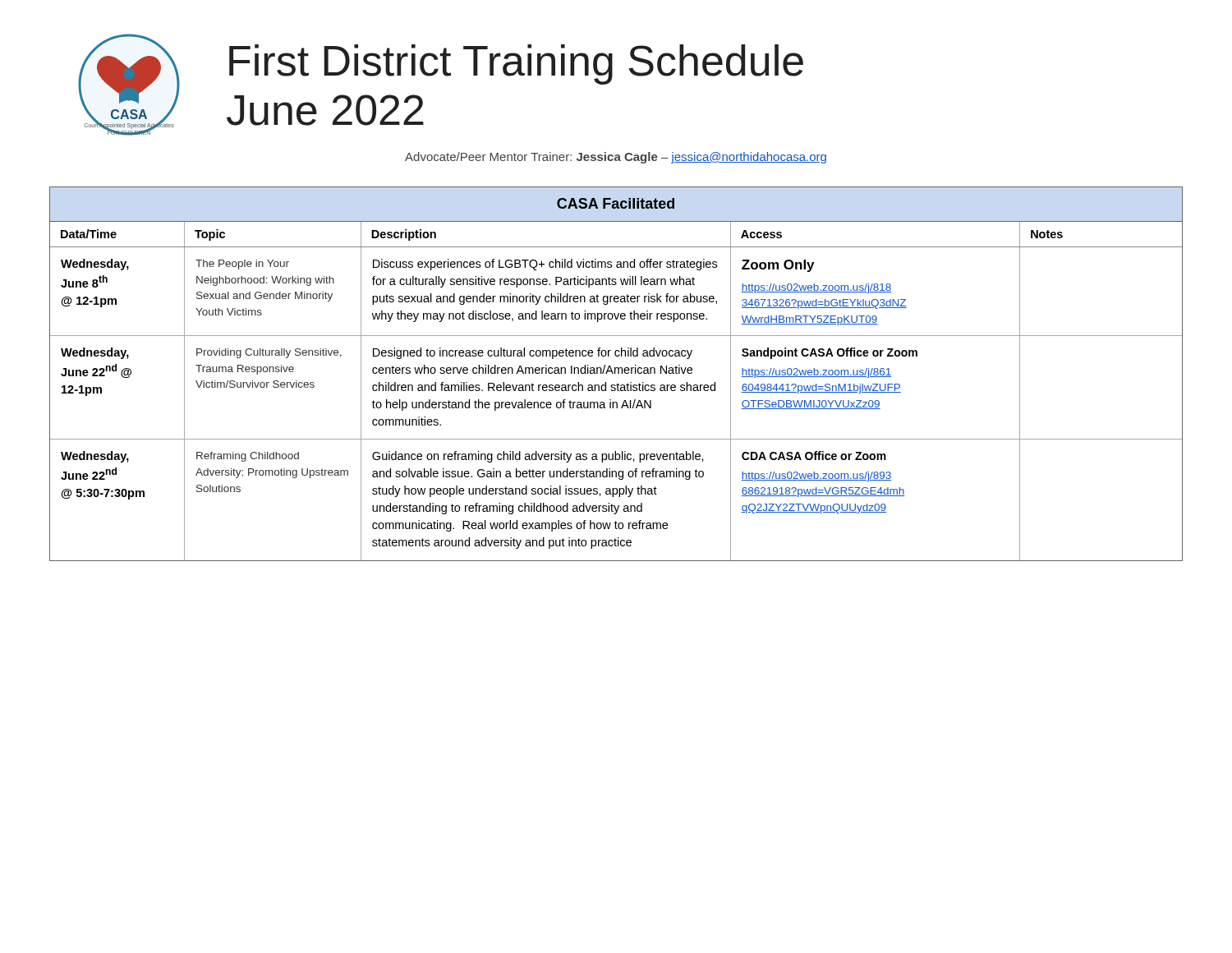Find the title that reads "First District Training Schedule June 2022"
The height and width of the screenshot is (953, 1232).
coord(696,86)
